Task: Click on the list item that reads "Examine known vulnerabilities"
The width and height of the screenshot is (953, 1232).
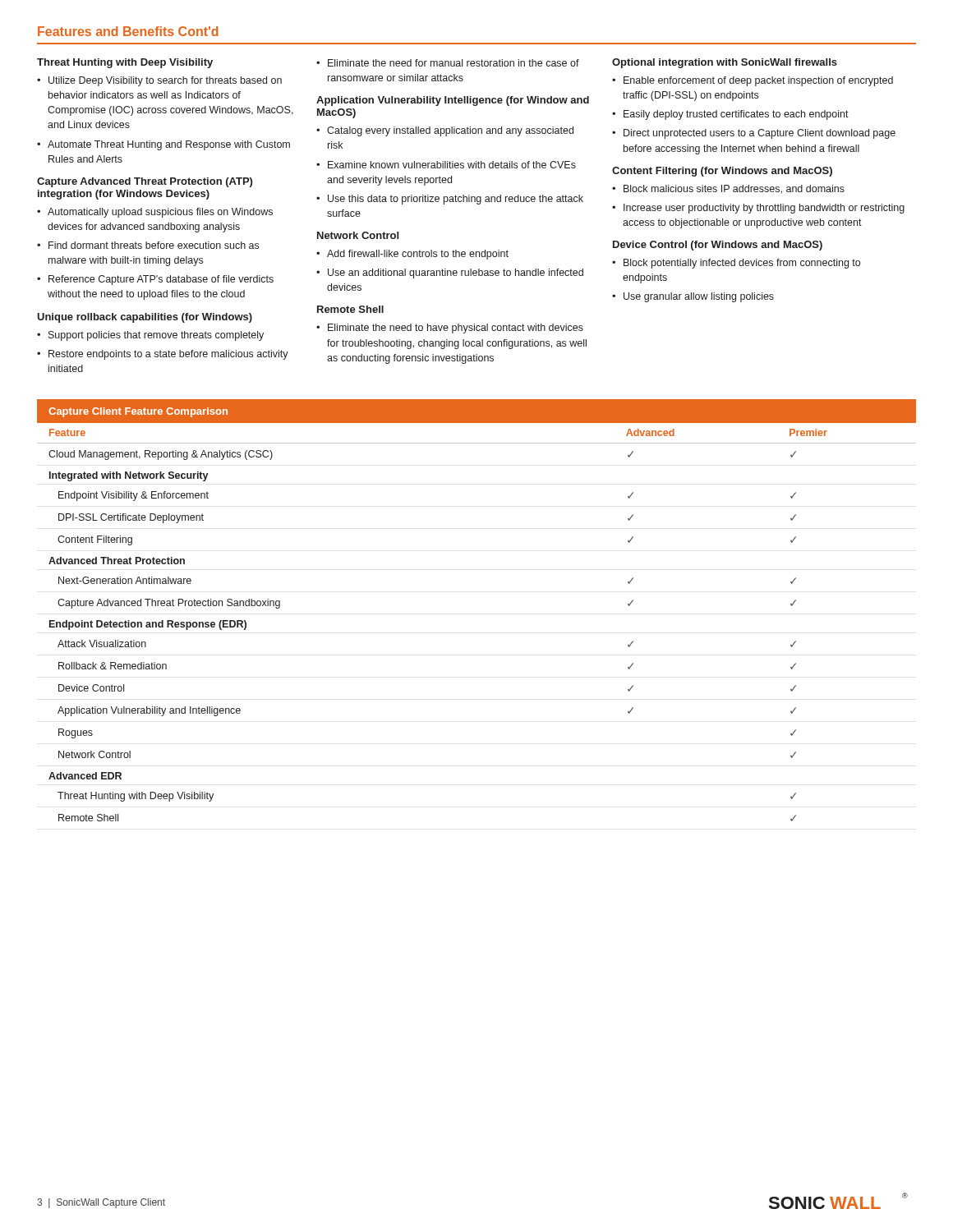Action: [451, 172]
